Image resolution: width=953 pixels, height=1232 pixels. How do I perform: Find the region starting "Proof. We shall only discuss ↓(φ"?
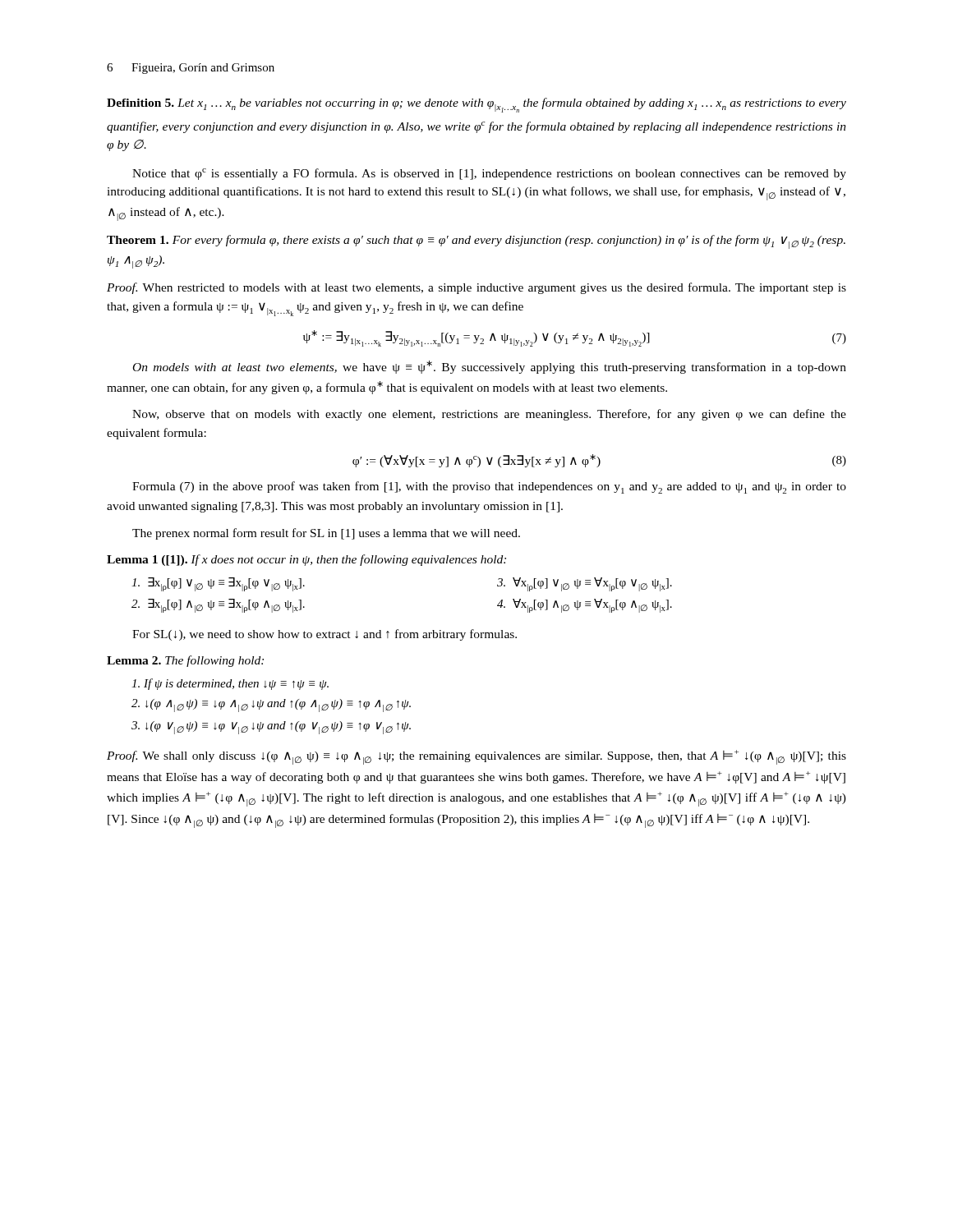click(x=476, y=787)
